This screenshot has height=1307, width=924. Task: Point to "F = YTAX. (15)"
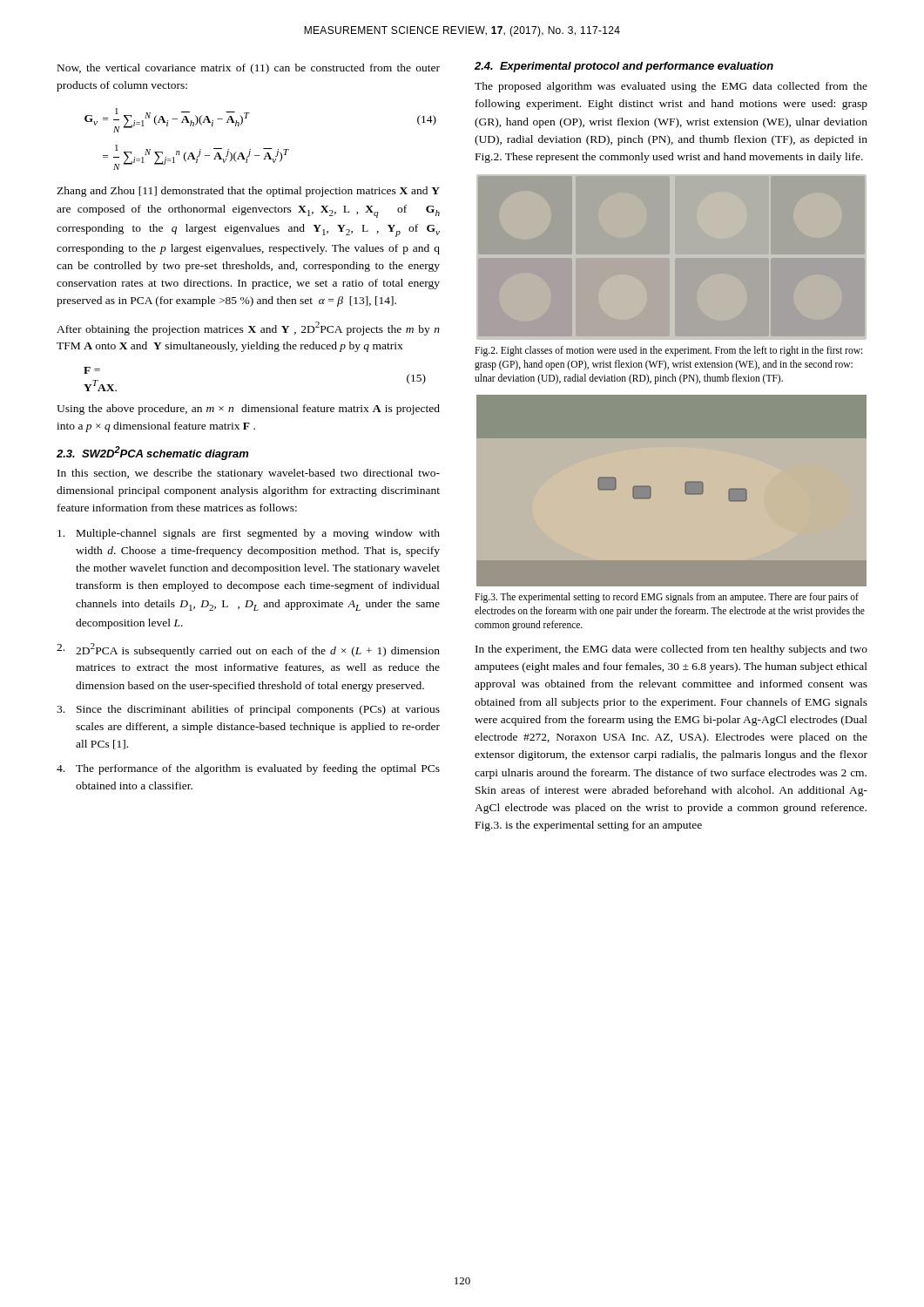(x=98, y=380)
